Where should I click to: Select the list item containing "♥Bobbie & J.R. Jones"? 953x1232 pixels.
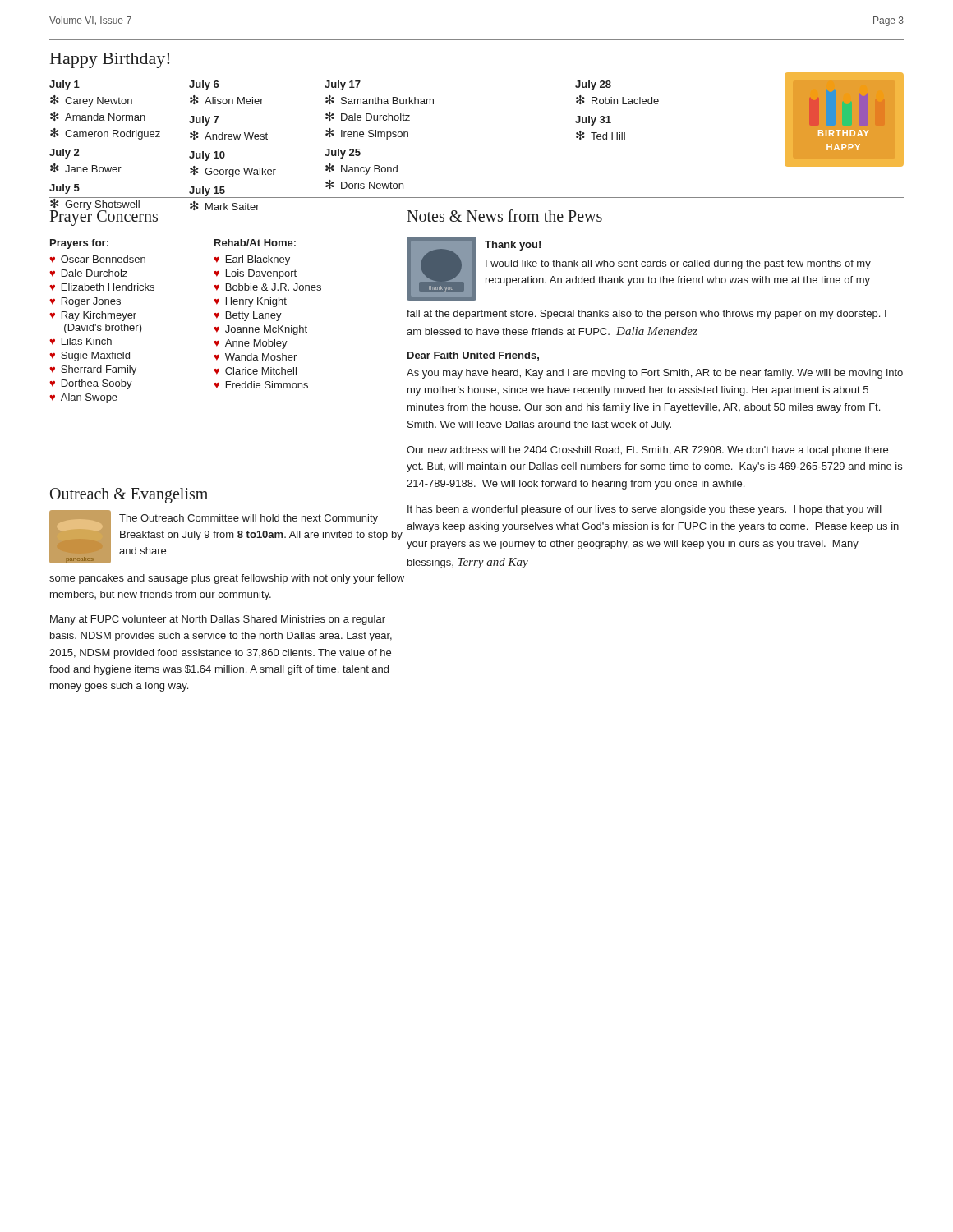268,287
